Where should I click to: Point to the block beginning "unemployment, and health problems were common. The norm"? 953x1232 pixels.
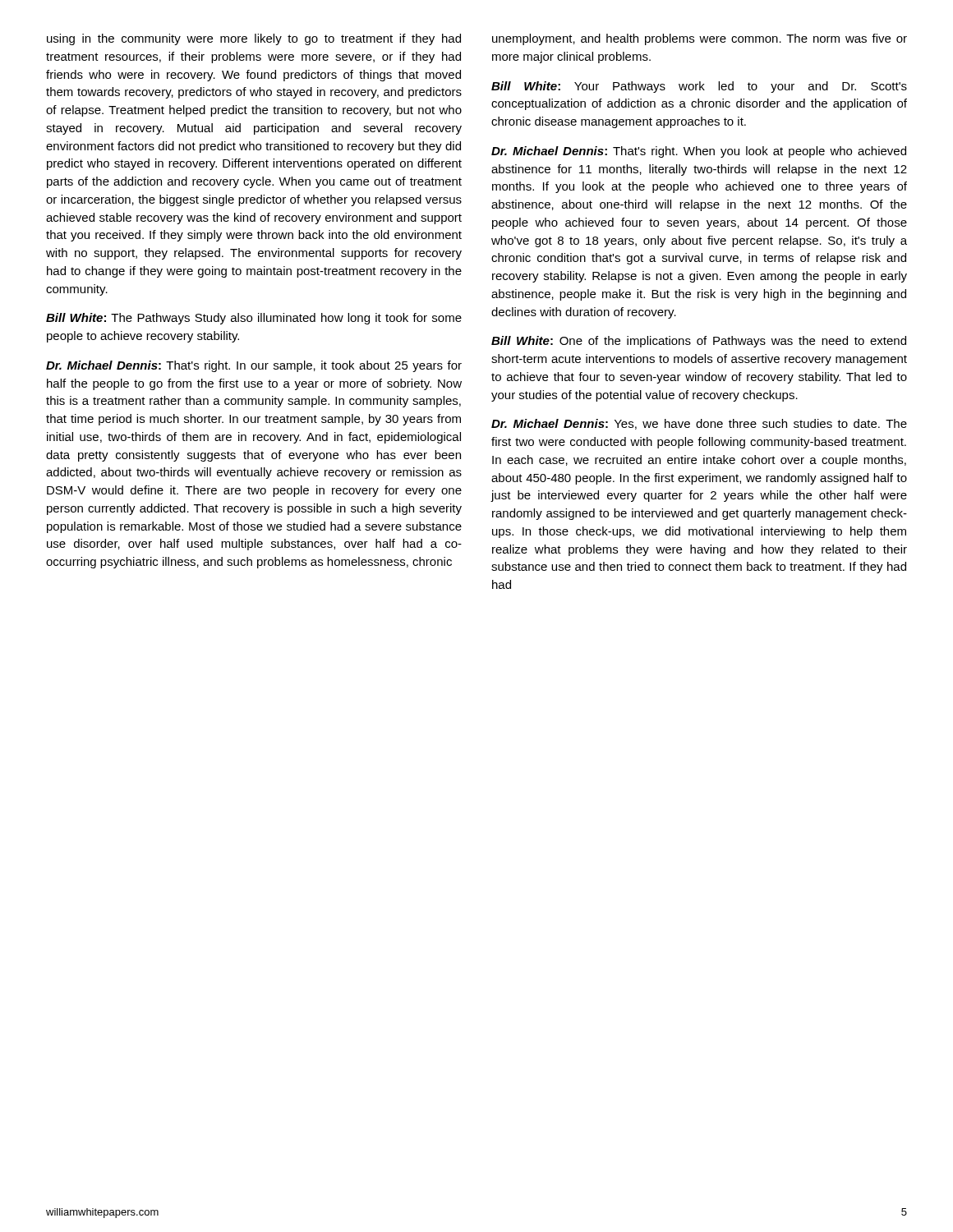pyautogui.click(x=699, y=47)
